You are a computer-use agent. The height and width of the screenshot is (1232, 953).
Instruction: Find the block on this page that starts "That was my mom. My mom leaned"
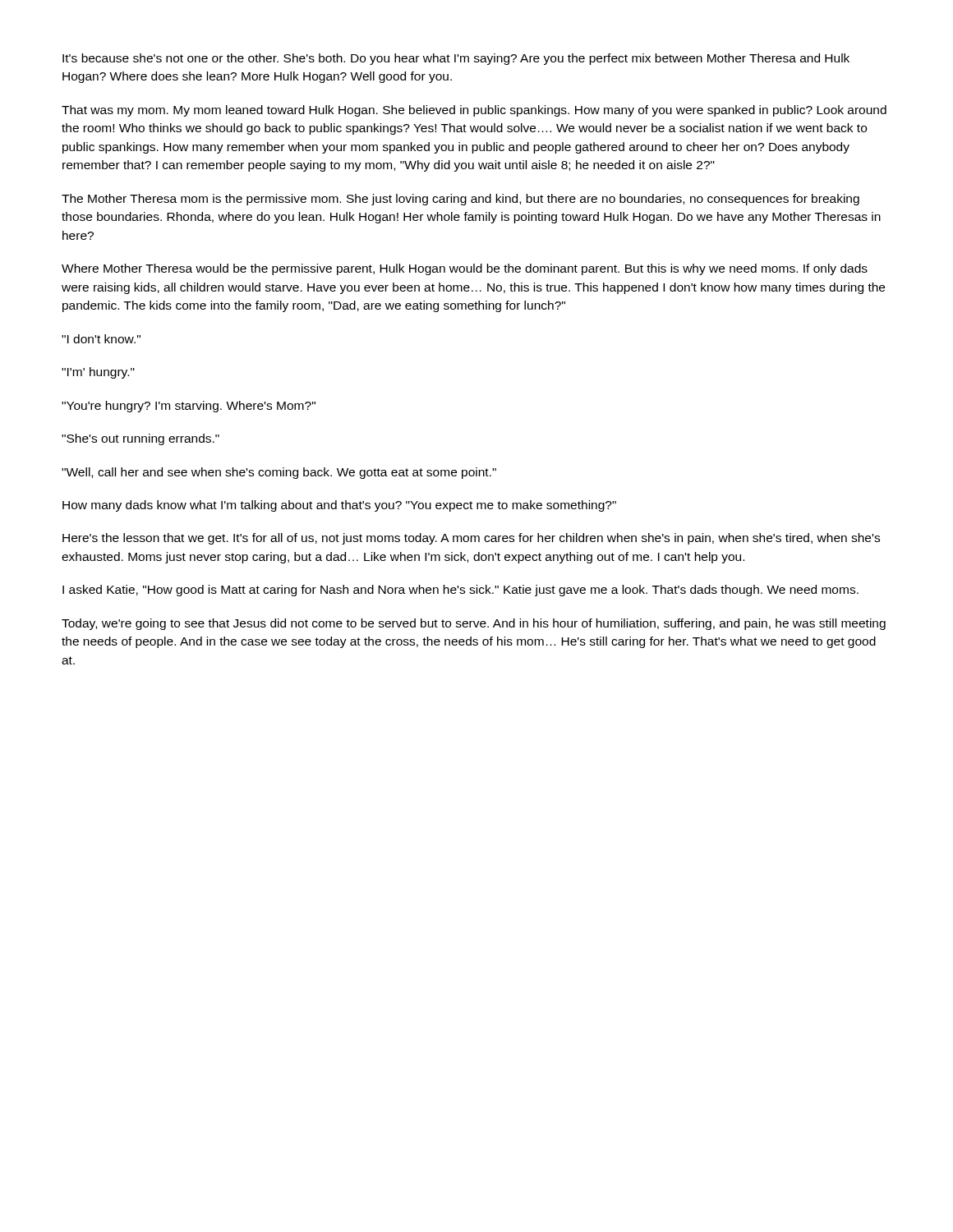pos(474,137)
